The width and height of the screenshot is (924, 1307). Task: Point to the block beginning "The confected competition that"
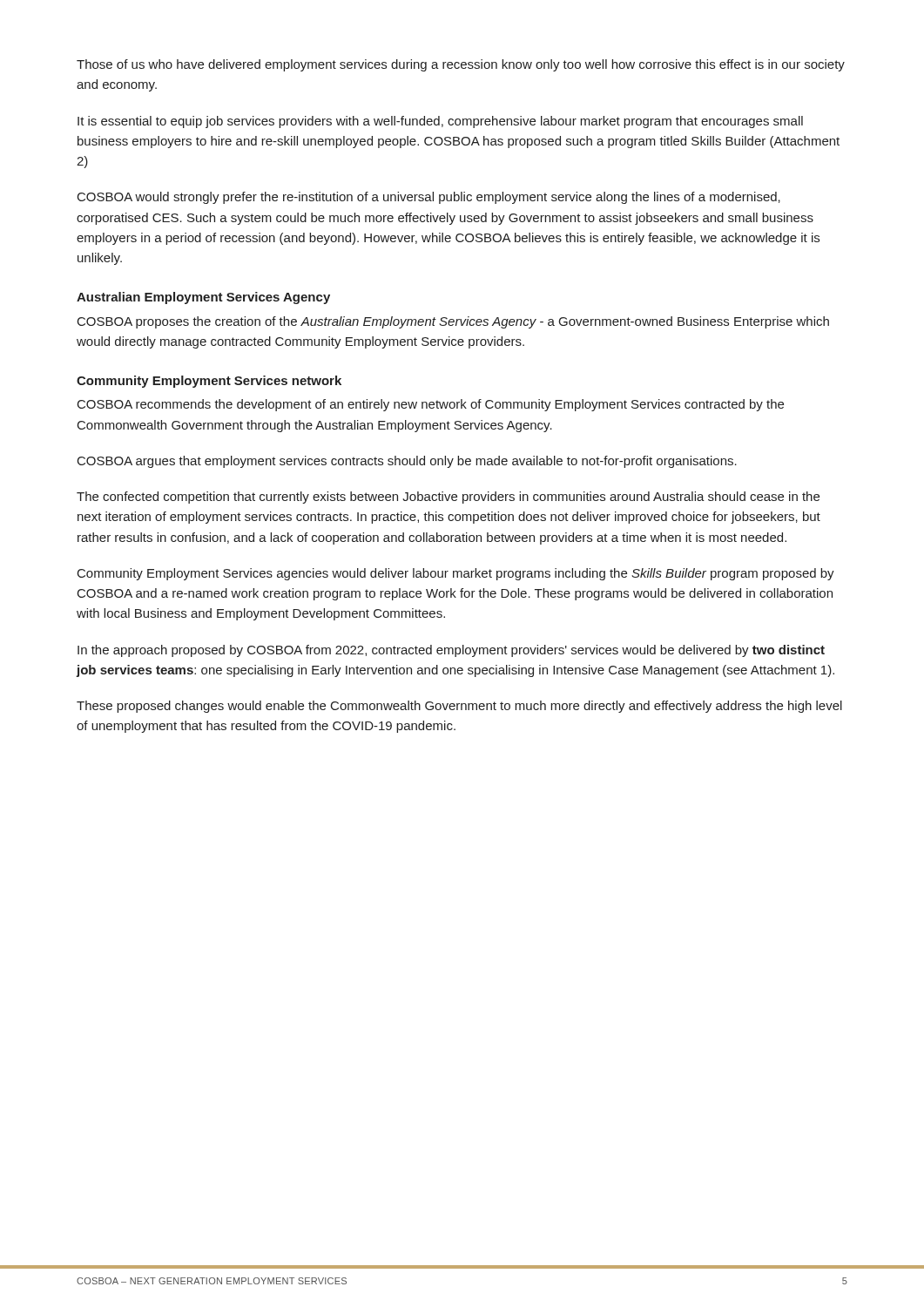click(x=448, y=516)
